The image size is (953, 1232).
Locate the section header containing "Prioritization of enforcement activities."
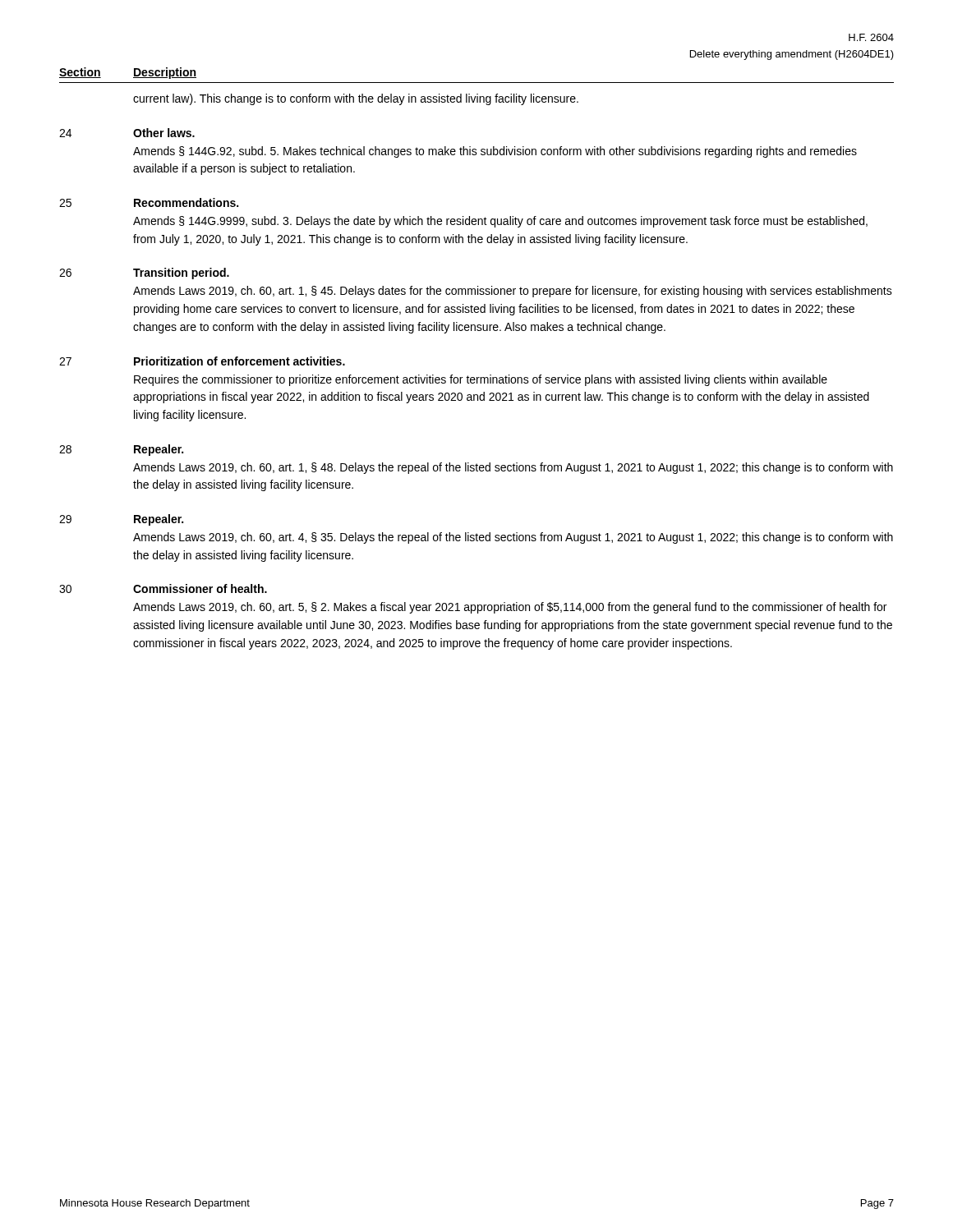click(x=239, y=361)
